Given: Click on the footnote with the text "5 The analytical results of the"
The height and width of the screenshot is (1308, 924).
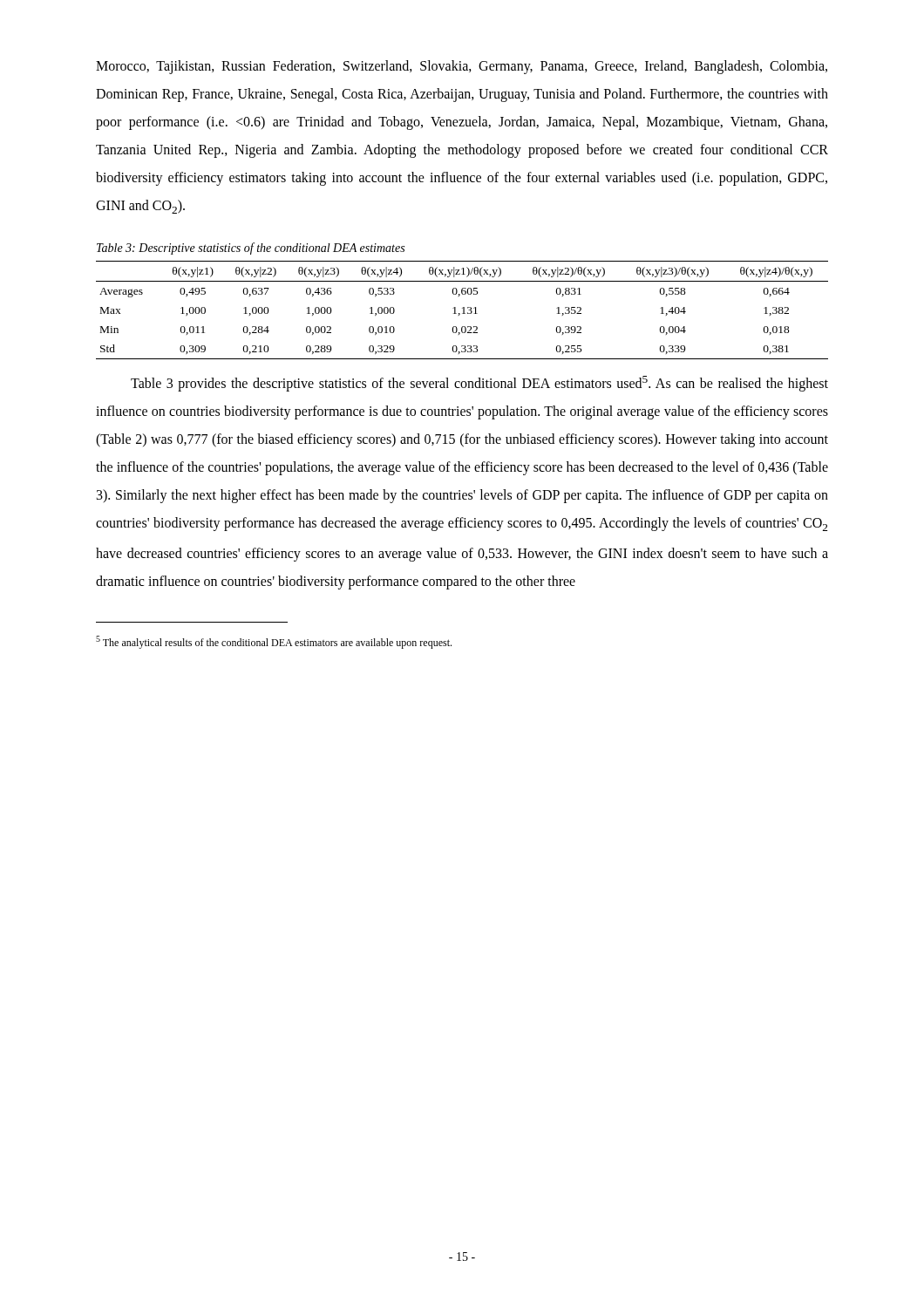Looking at the screenshot, I should (x=274, y=642).
